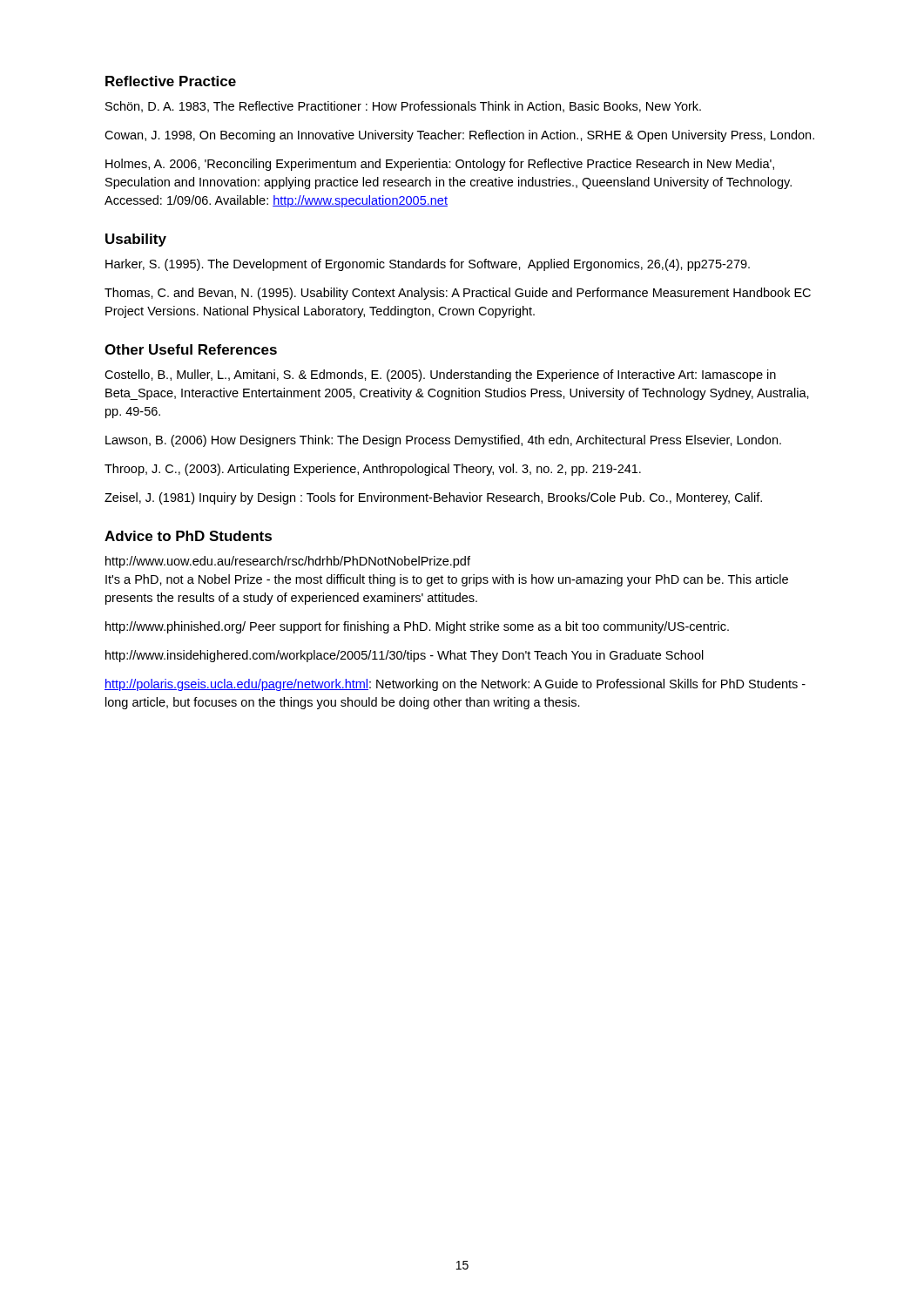Find the block on this page that starts "Holmes, A. 2006, 'Reconciling"
This screenshot has height=1307, width=924.
coord(449,182)
